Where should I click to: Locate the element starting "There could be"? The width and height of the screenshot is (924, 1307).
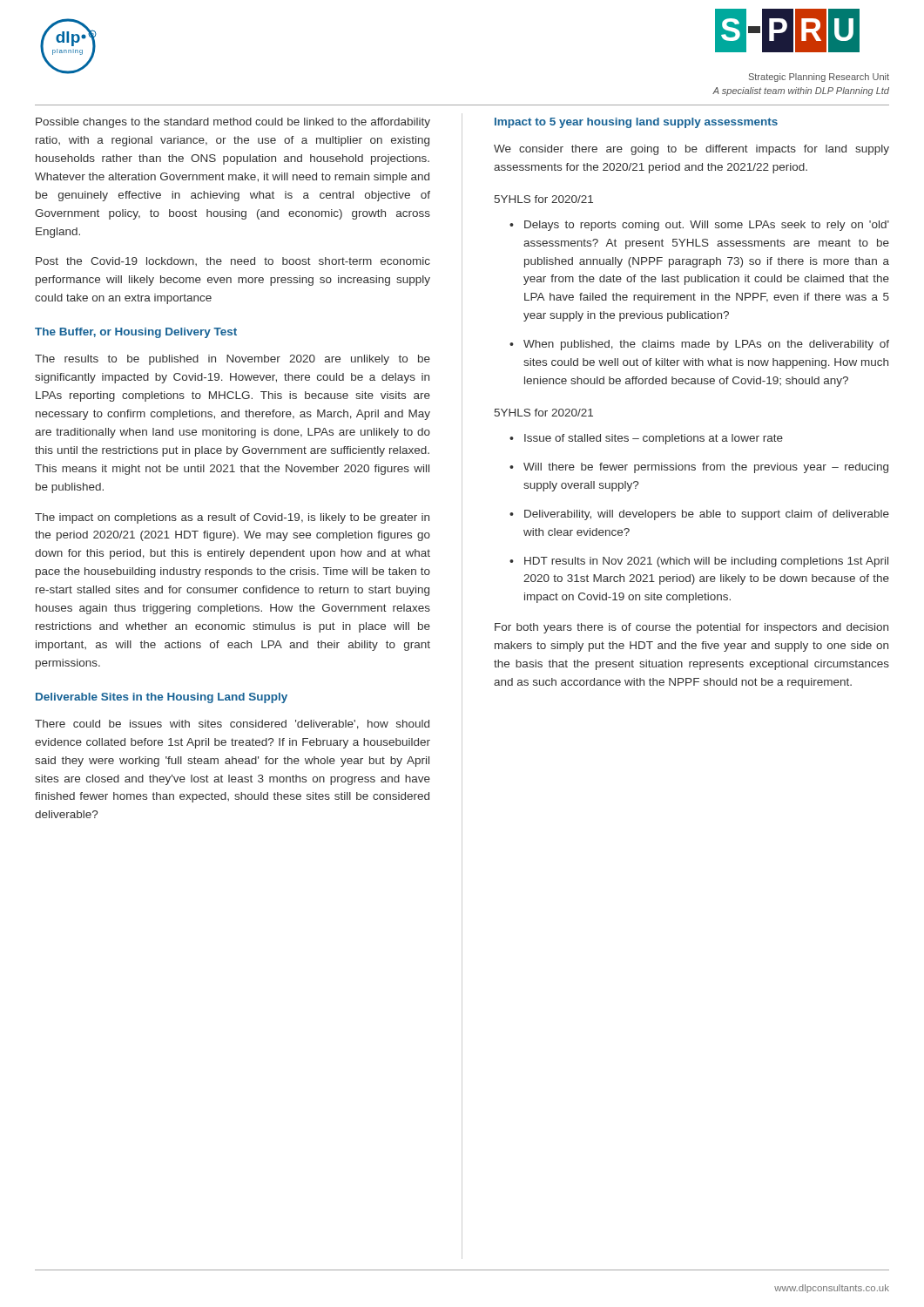(233, 770)
